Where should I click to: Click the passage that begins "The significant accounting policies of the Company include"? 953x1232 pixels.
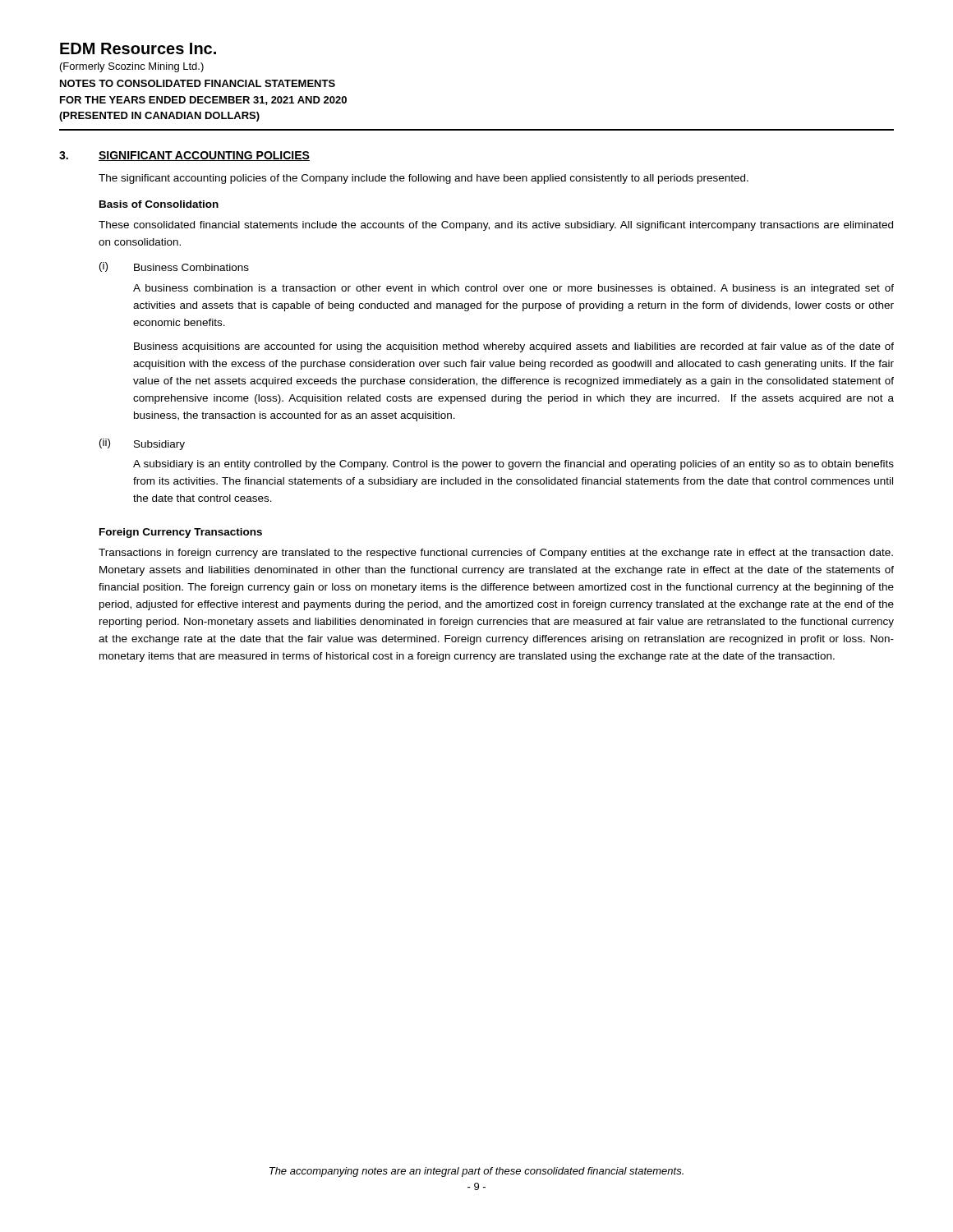point(424,177)
